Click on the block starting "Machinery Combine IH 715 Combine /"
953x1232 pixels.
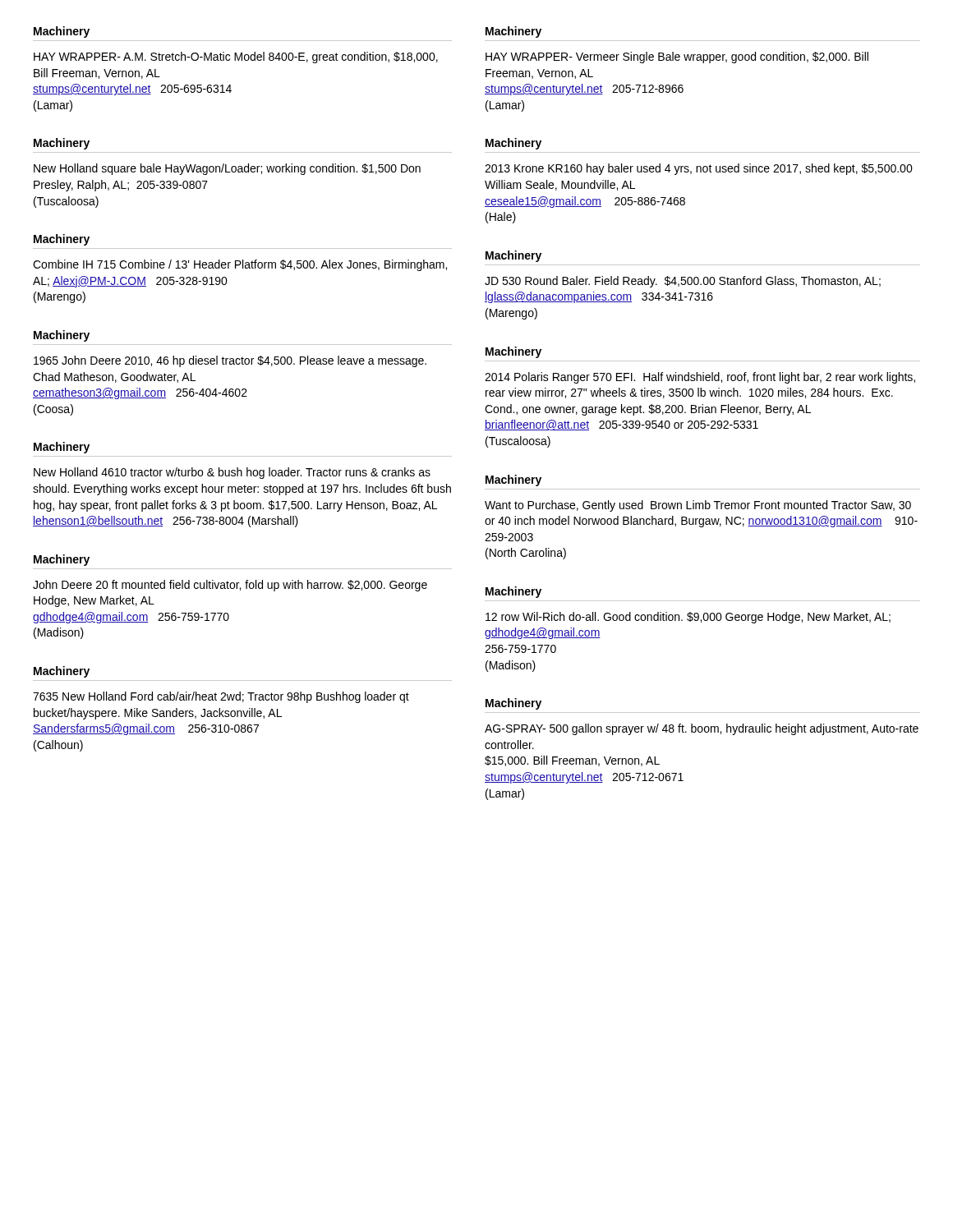click(242, 269)
